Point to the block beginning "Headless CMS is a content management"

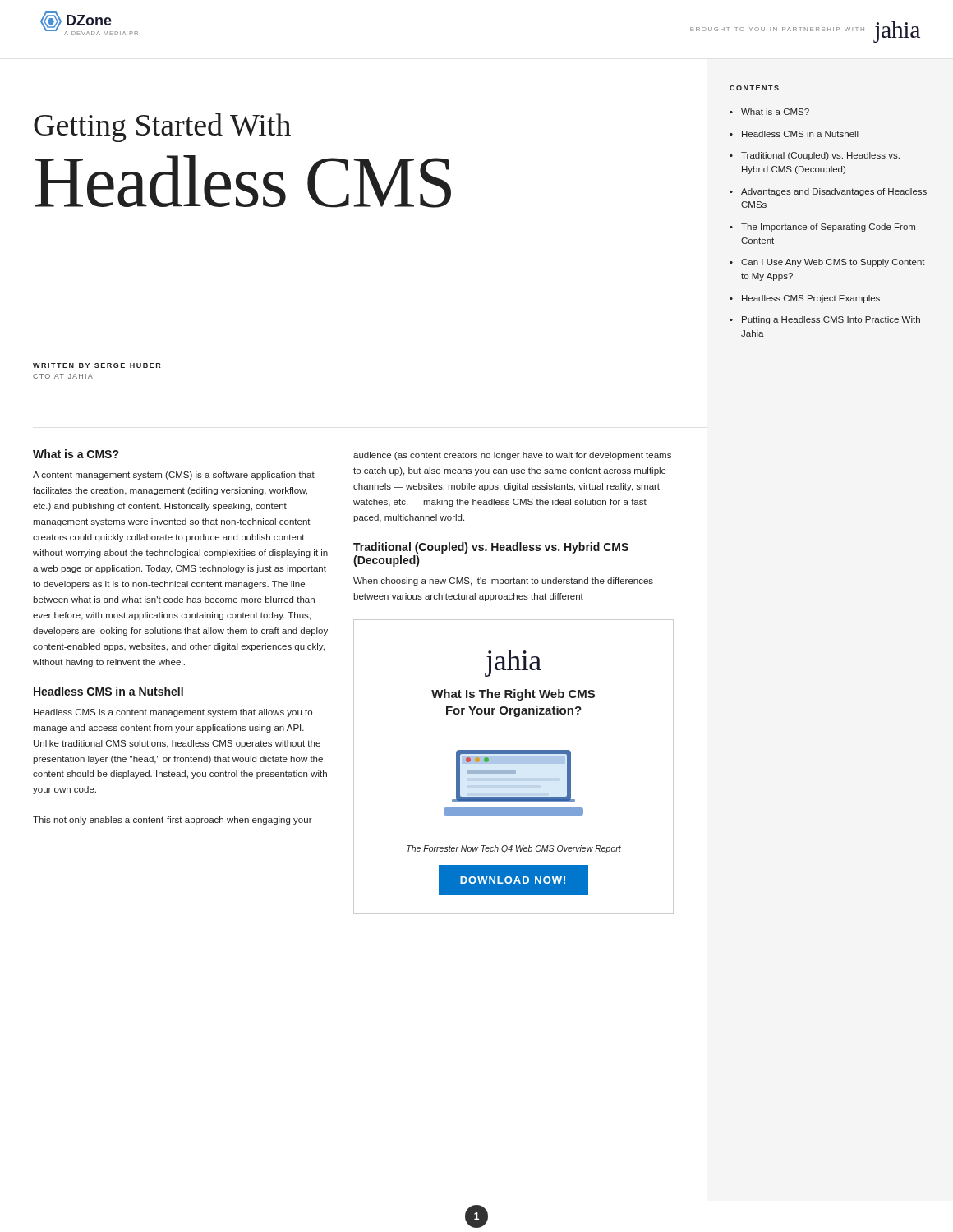coord(180,751)
